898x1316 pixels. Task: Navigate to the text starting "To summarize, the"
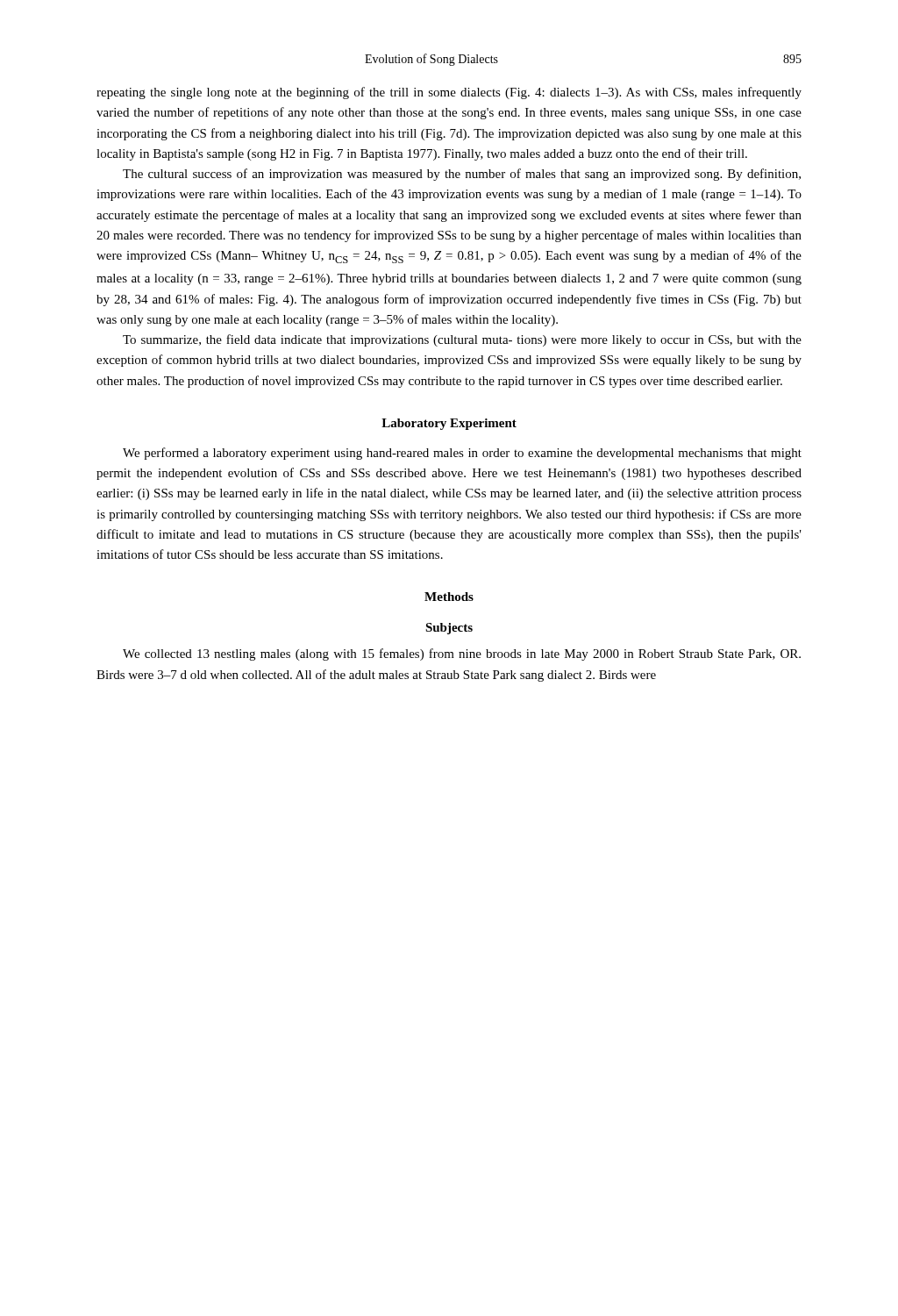449,361
